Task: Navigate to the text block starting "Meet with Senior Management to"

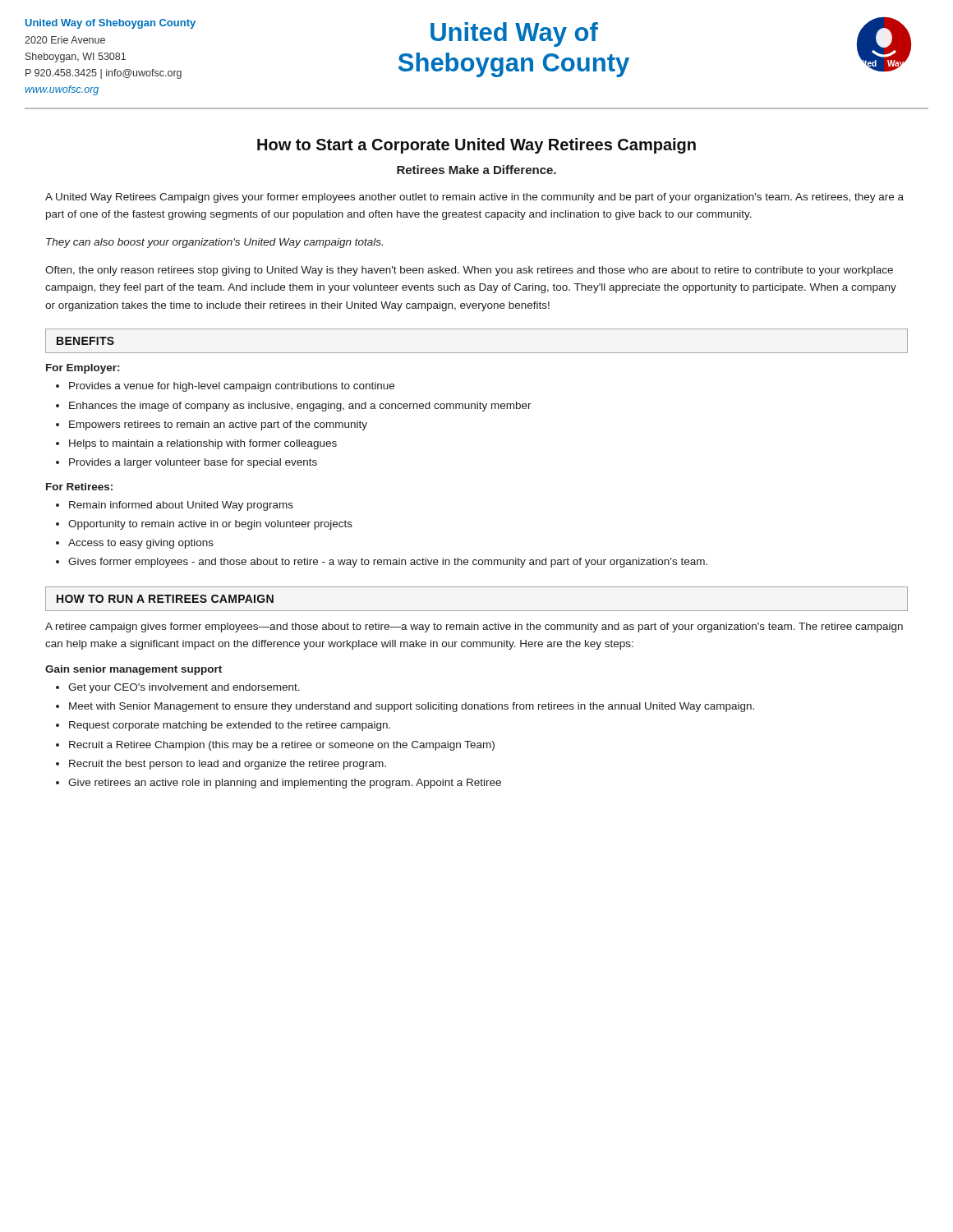Action: pyautogui.click(x=412, y=706)
